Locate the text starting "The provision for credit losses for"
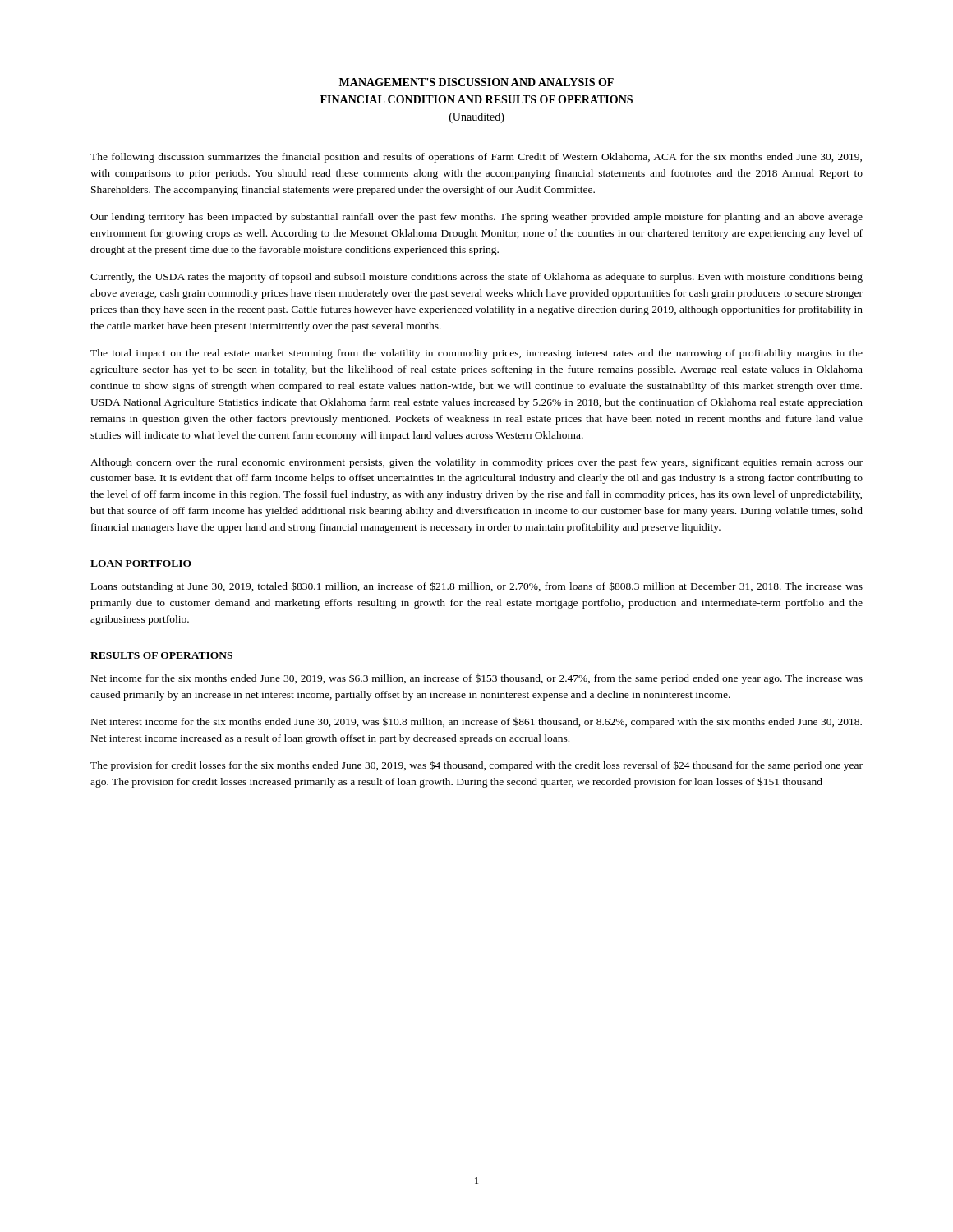 tap(476, 773)
